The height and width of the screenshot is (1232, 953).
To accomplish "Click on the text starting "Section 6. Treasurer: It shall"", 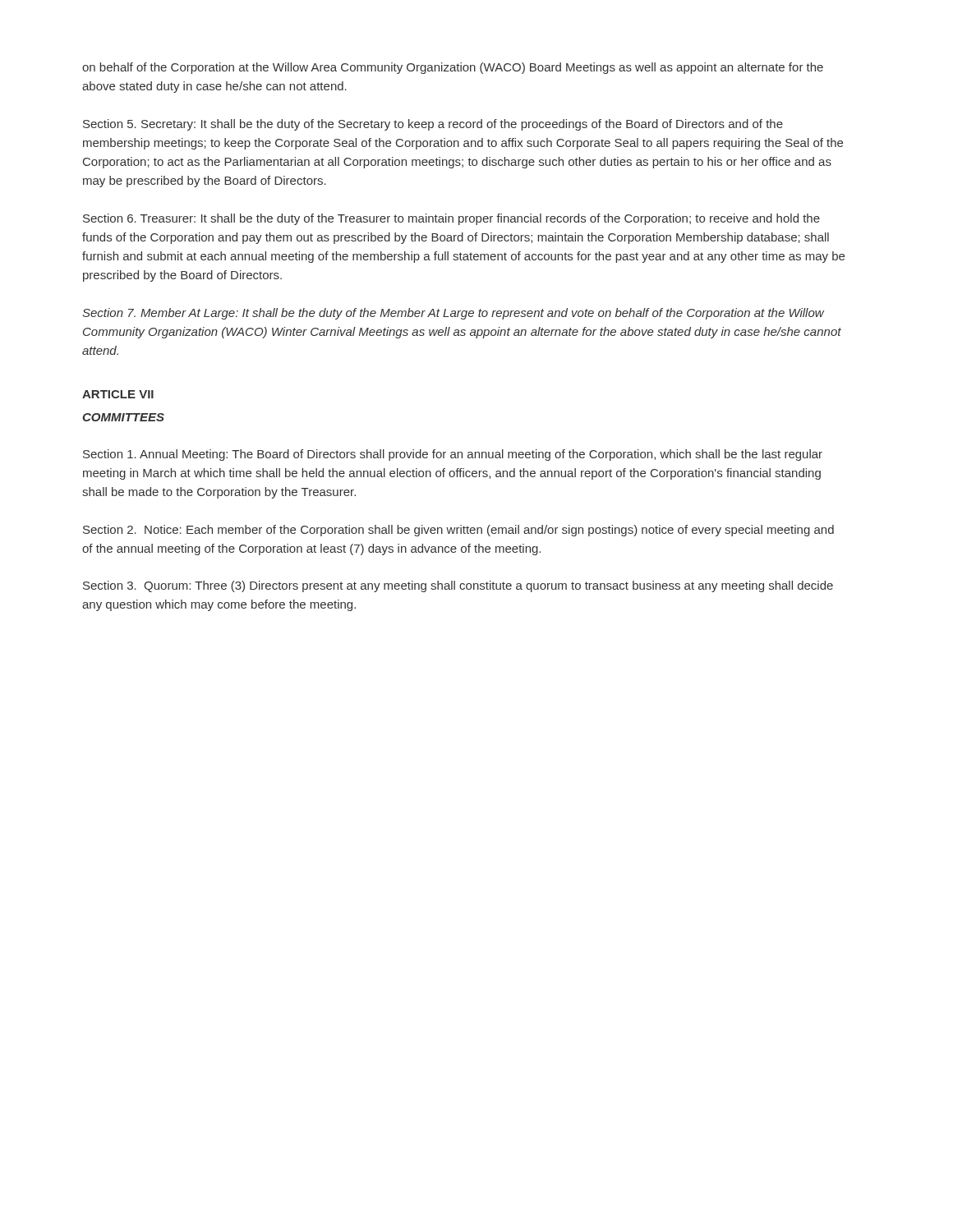I will click(464, 246).
